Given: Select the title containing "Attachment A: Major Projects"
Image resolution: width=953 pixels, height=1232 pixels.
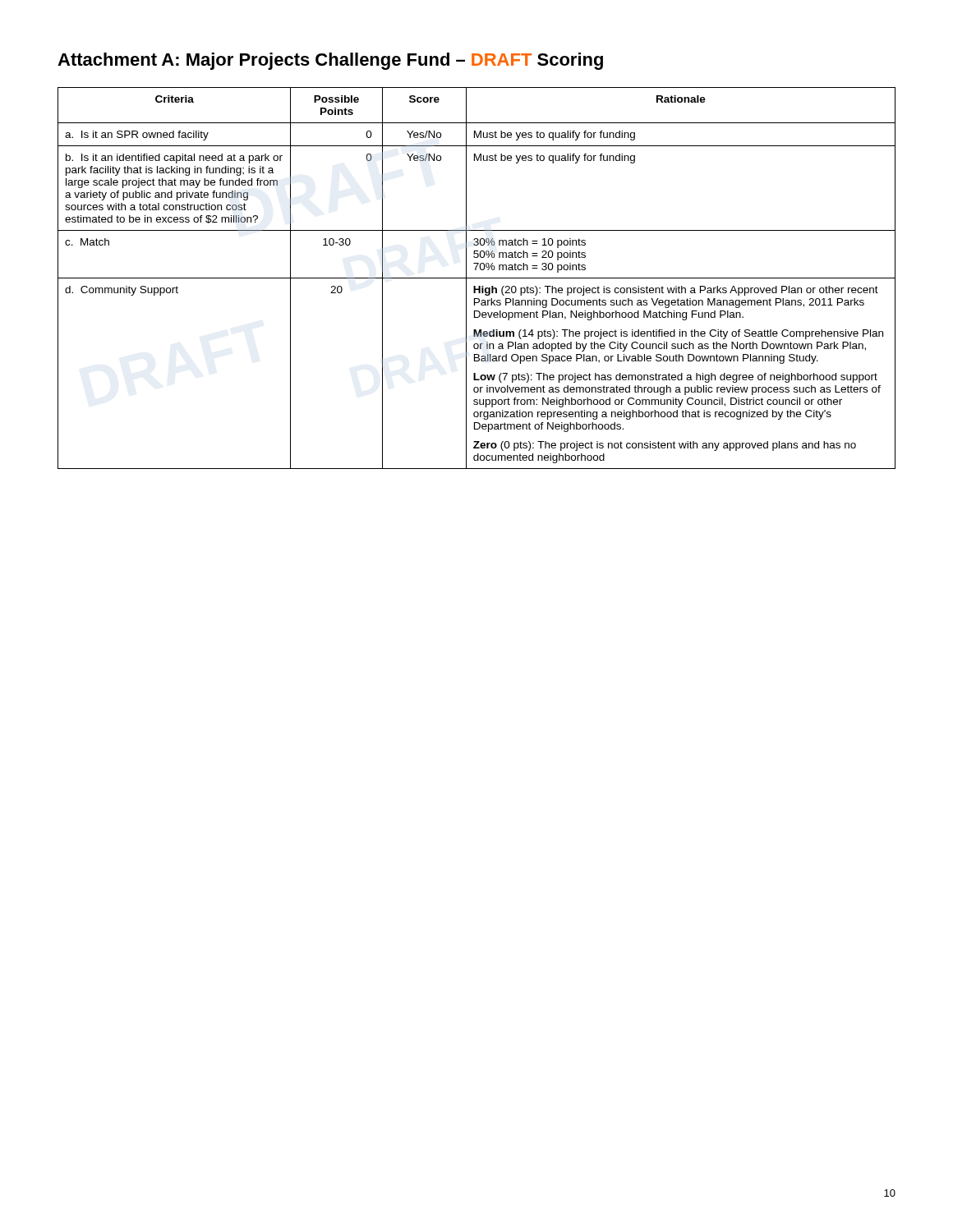Looking at the screenshot, I should 331,60.
